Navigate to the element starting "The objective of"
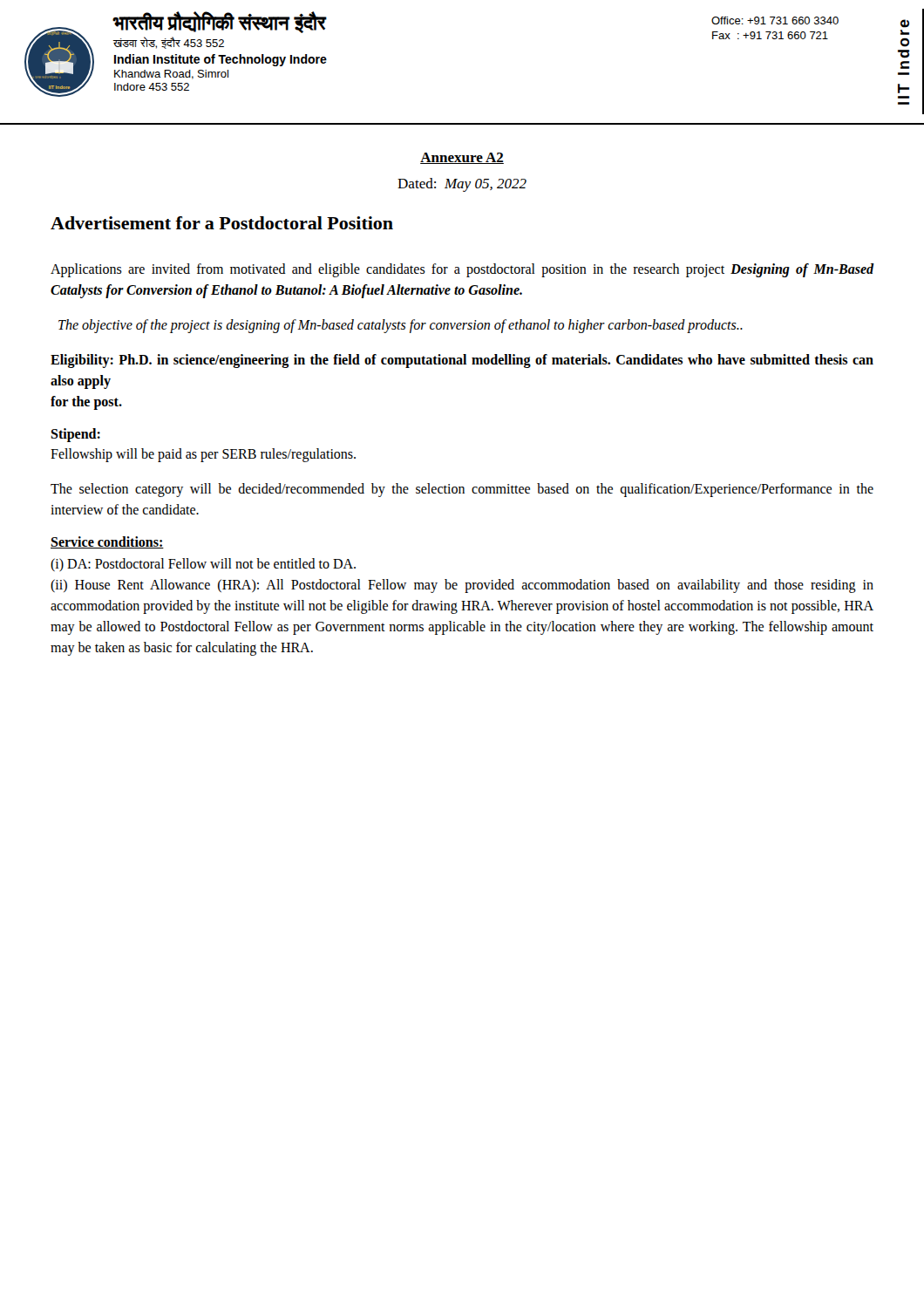This screenshot has height=1308, width=924. click(400, 325)
